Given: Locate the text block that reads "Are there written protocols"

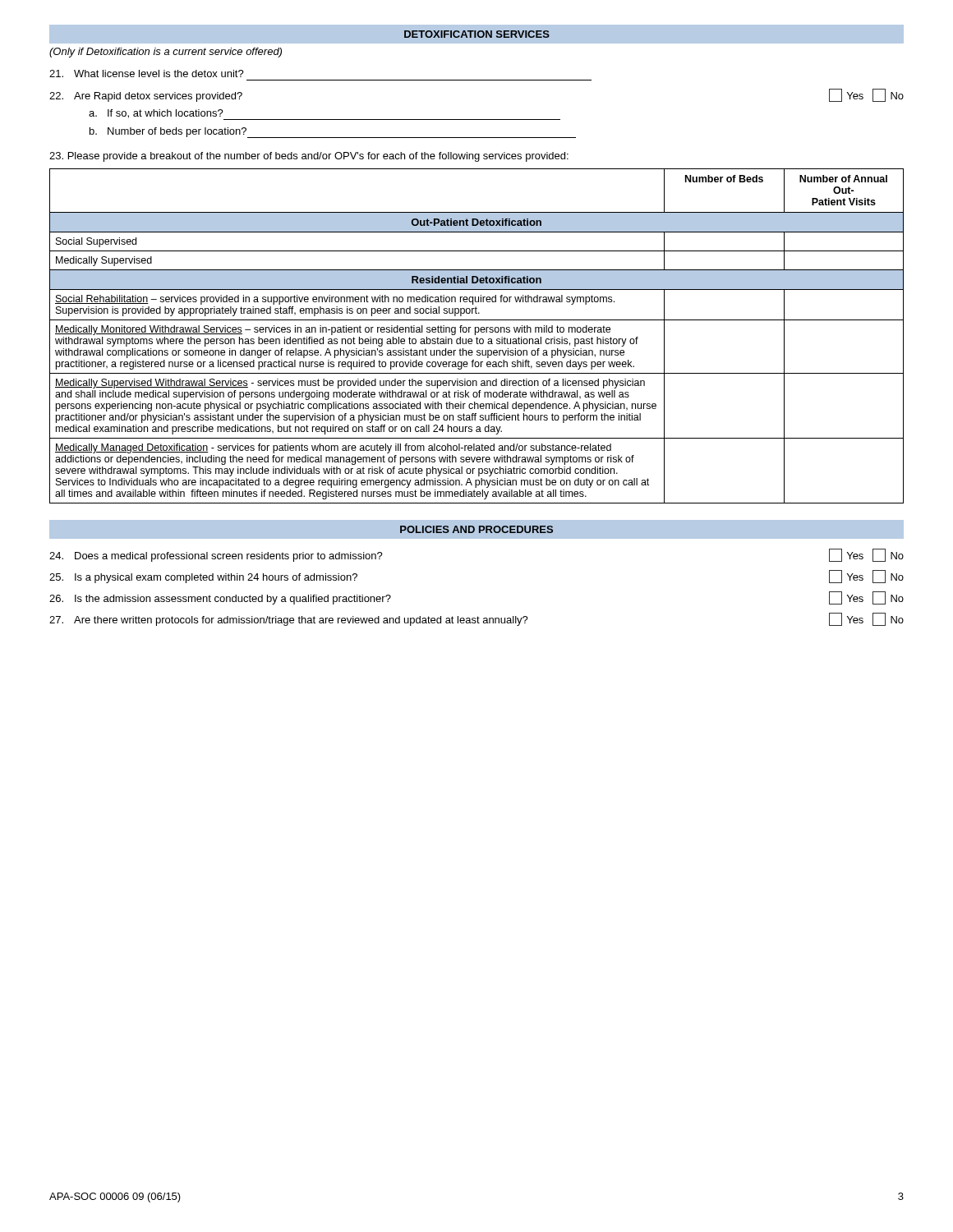Looking at the screenshot, I should point(476,619).
